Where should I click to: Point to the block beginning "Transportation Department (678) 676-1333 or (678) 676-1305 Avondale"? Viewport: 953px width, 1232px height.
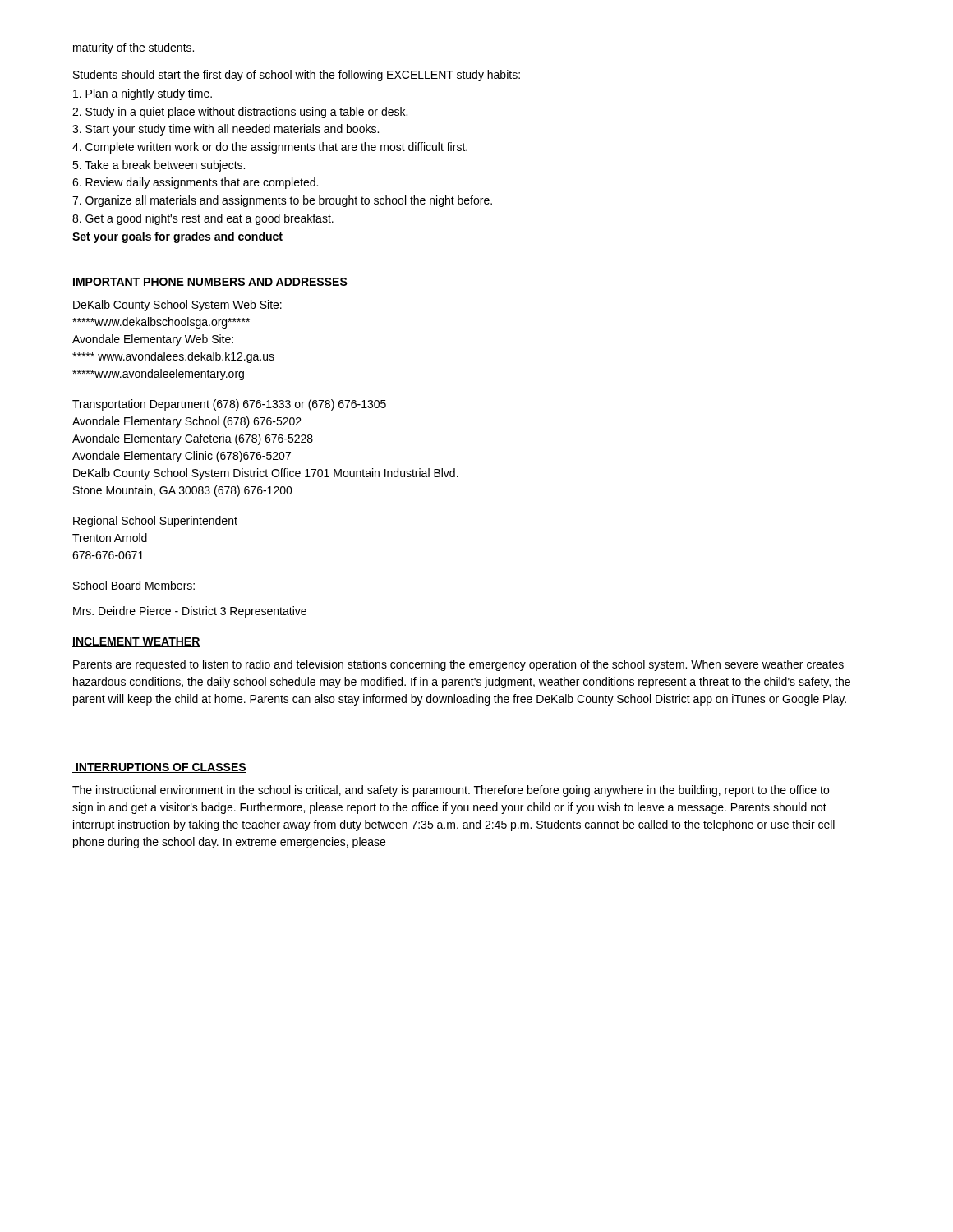(x=266, y=447)
